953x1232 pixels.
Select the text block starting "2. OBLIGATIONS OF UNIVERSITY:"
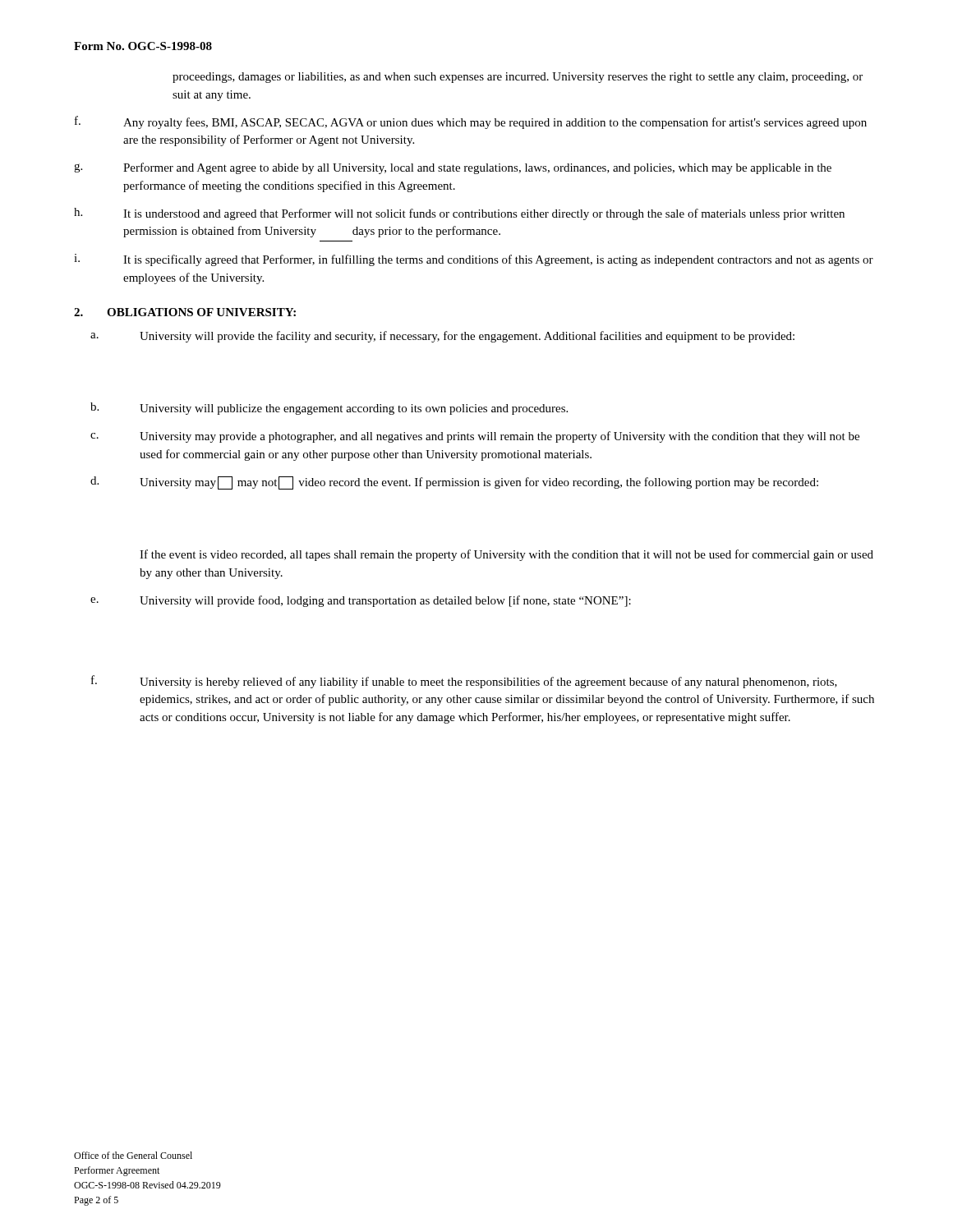[x=185, y=312]
